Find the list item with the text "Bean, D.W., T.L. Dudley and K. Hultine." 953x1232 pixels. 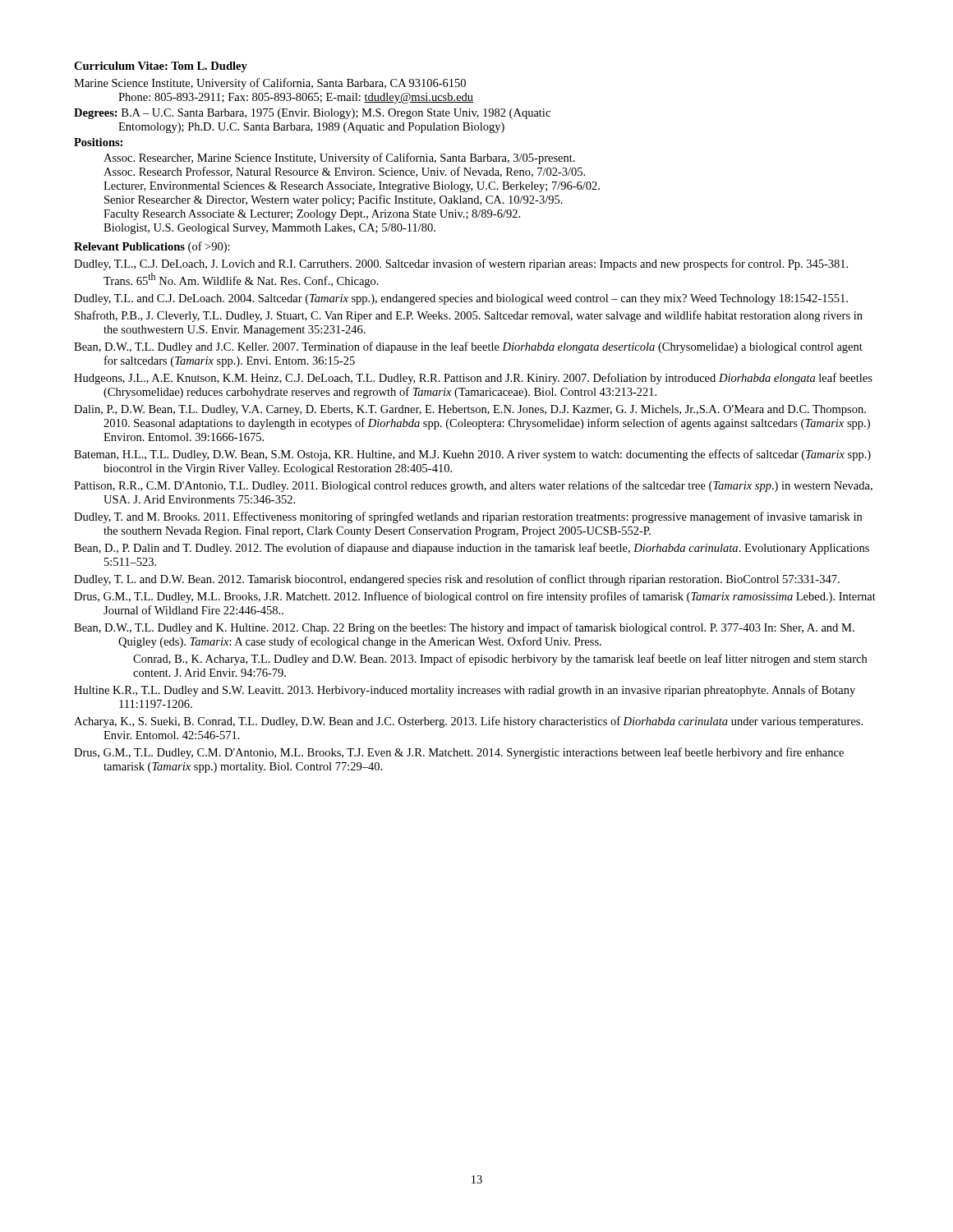464,634
